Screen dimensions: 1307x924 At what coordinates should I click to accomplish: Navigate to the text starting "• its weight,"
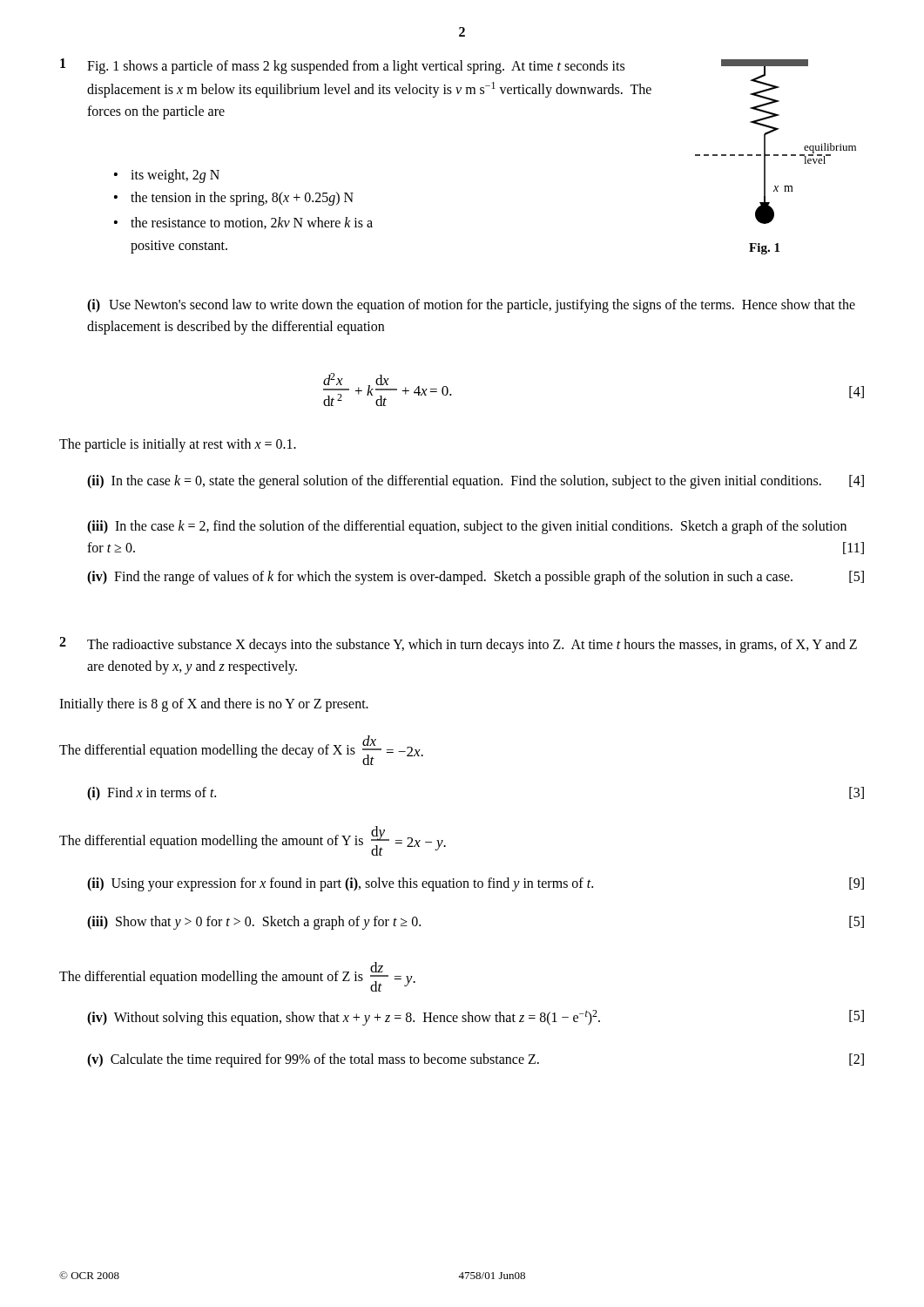[x=166, y=175]
